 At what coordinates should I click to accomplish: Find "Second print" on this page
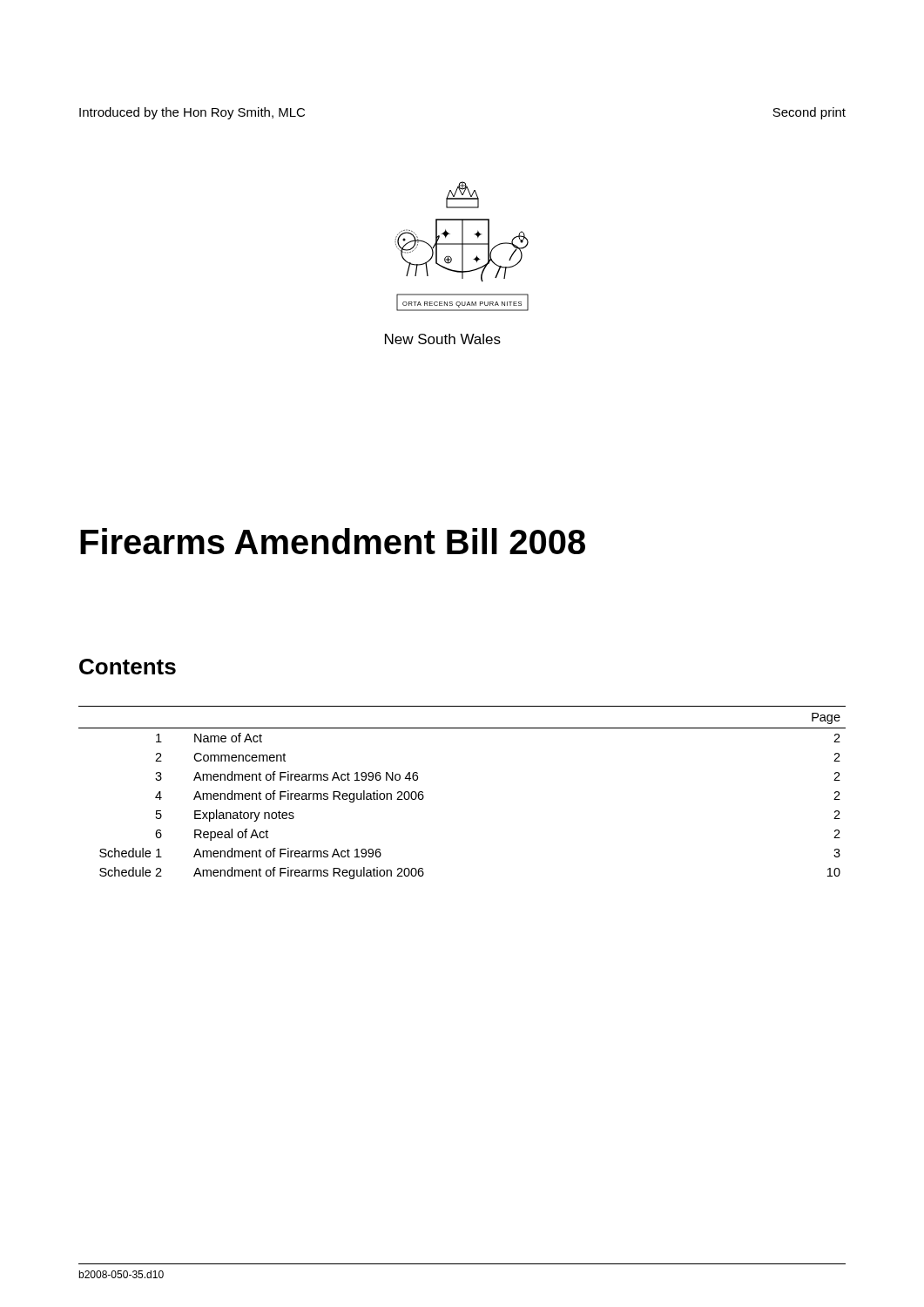(x=809, y=112)
